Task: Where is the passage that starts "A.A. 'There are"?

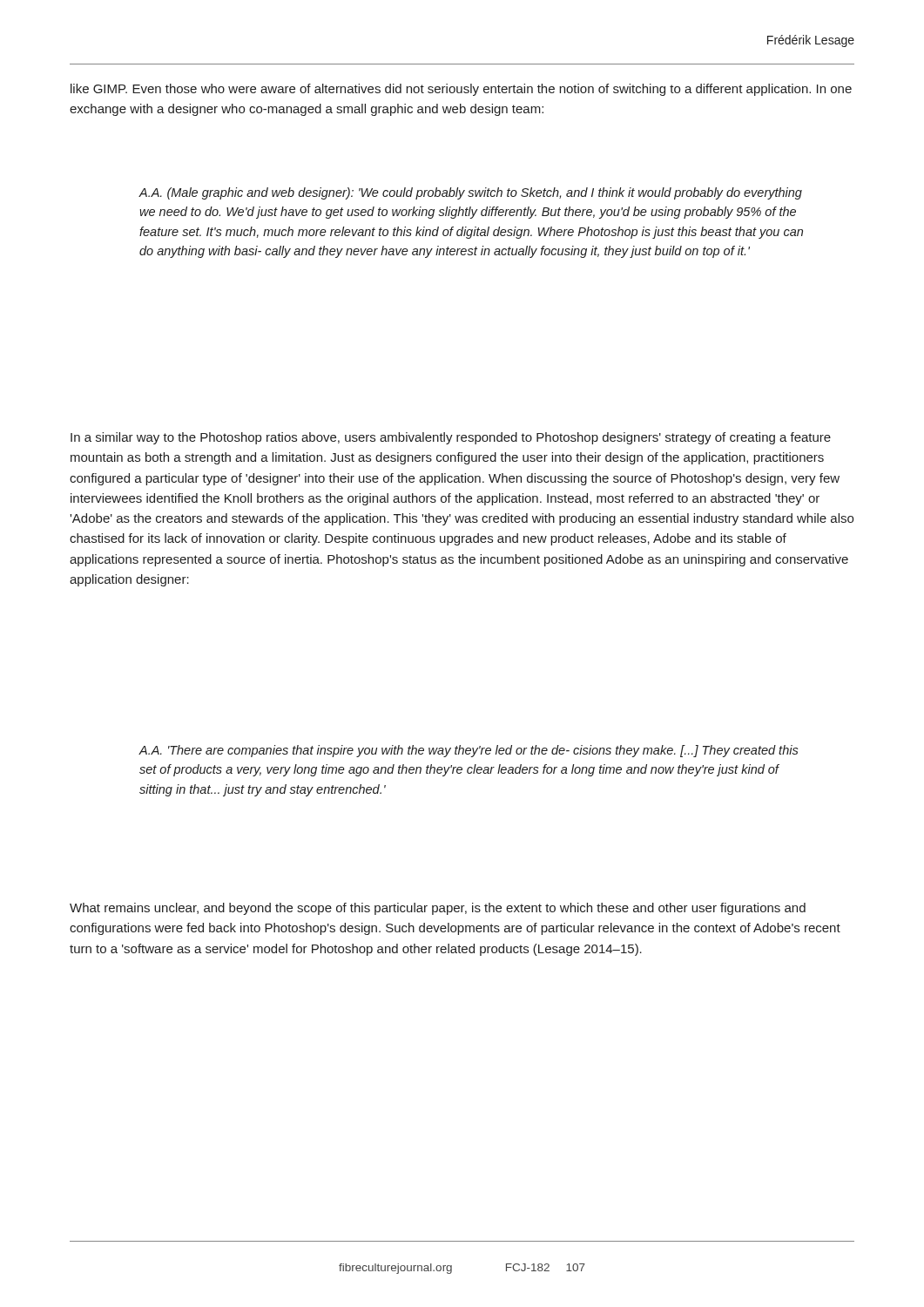Action: (469, 770)
